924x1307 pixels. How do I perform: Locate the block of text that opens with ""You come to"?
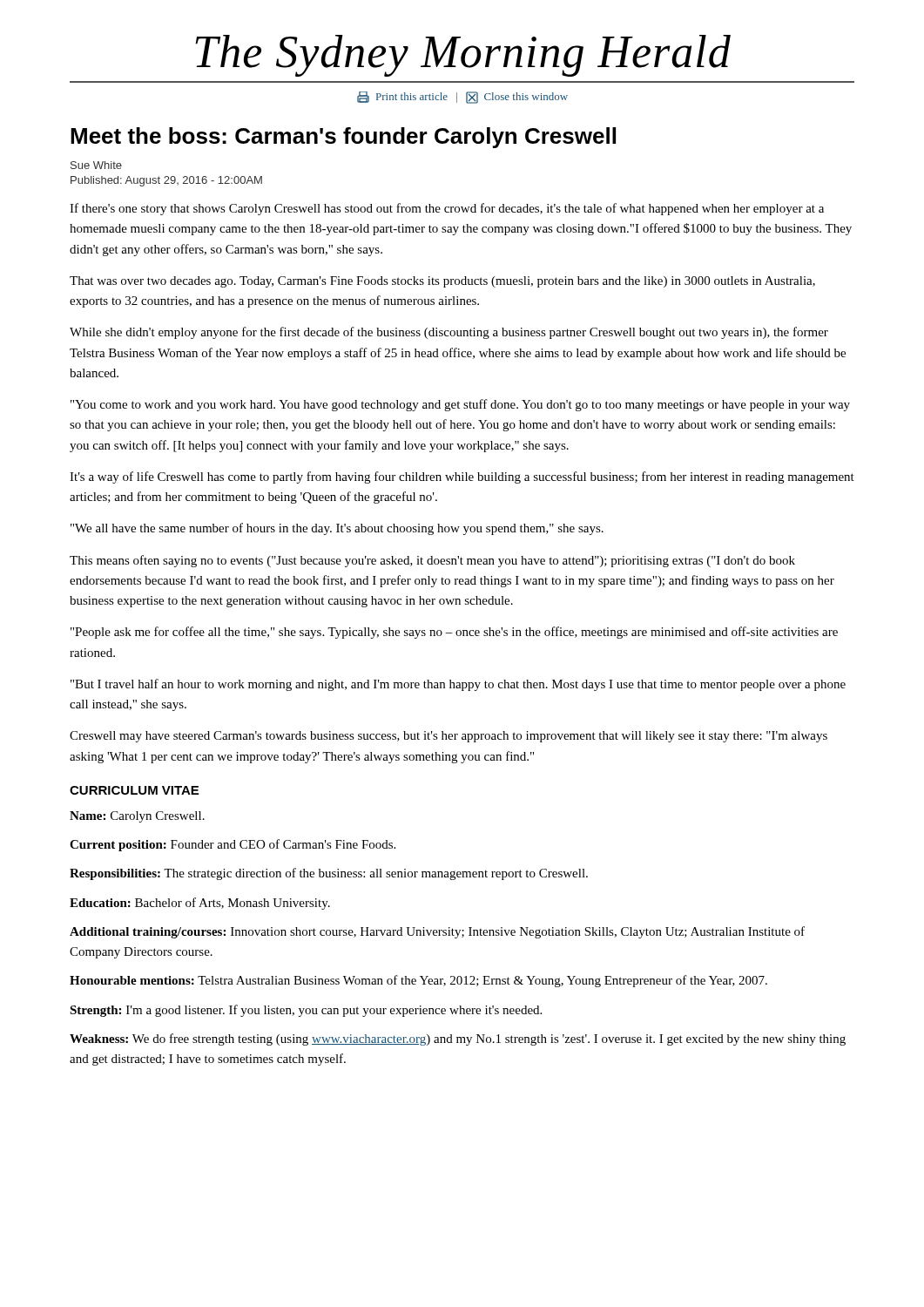click(460, 425)
